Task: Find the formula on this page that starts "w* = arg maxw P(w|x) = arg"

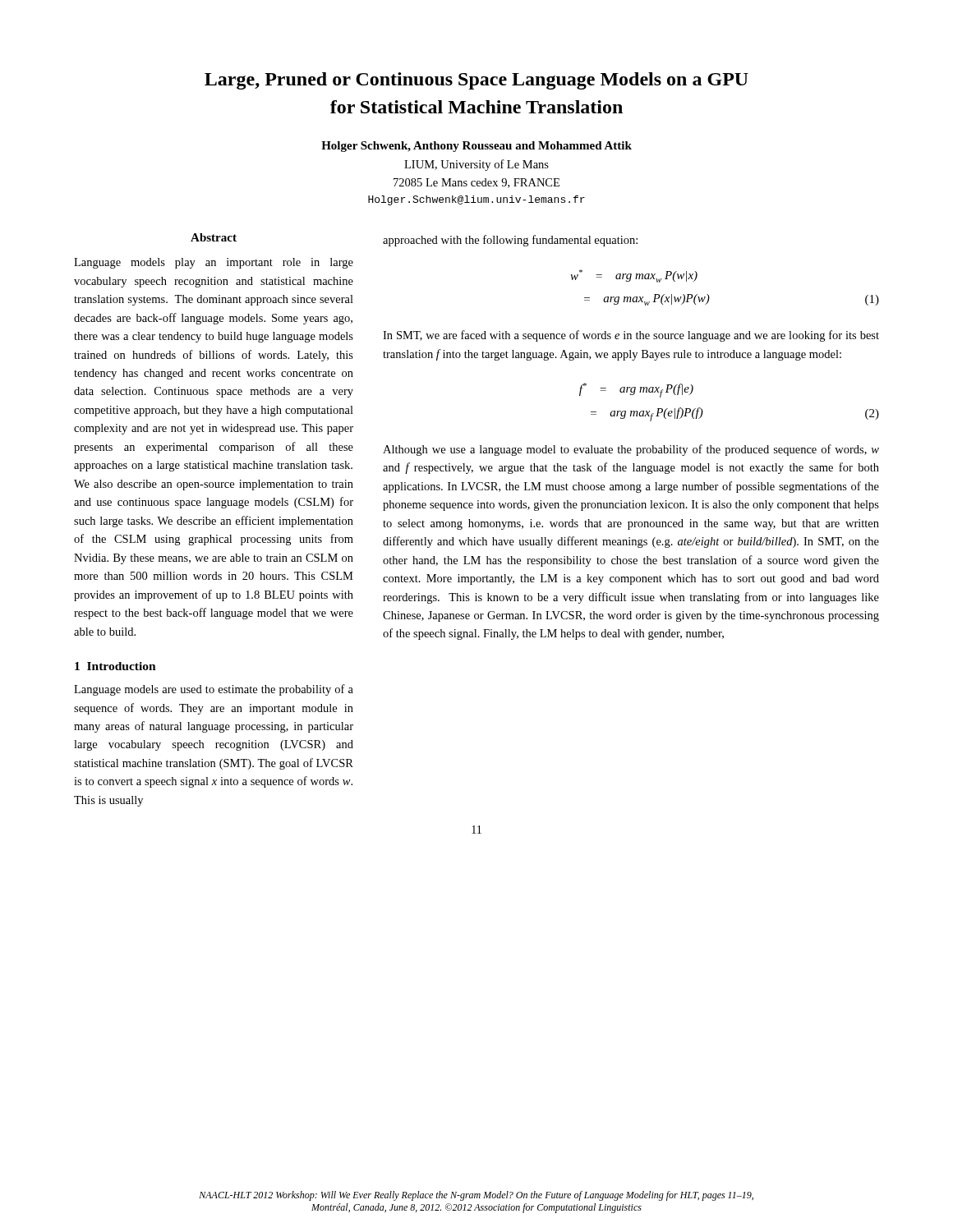Action: [x=631, y=288]
